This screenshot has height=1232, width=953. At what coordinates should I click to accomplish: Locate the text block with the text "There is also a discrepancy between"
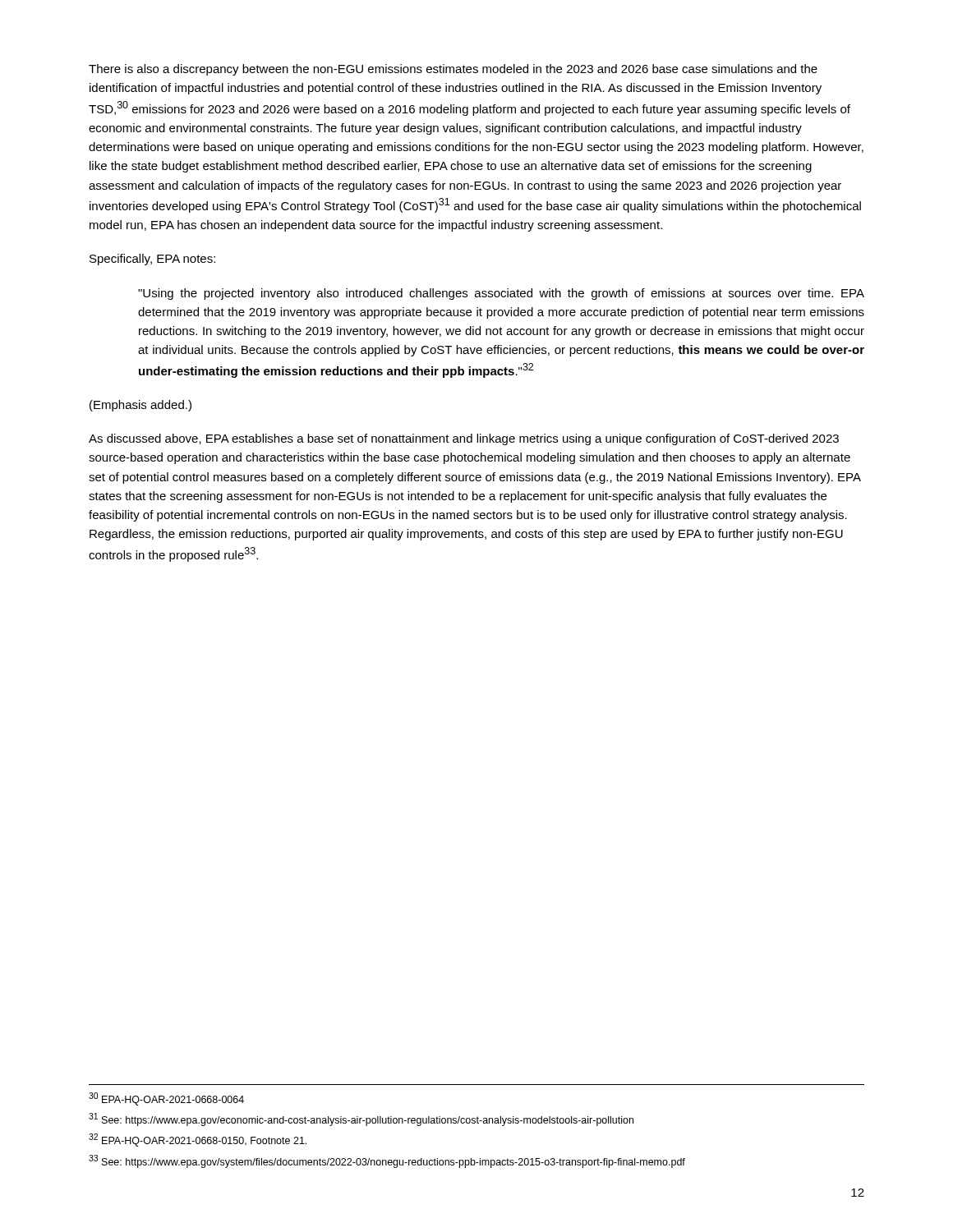[476, 147]
